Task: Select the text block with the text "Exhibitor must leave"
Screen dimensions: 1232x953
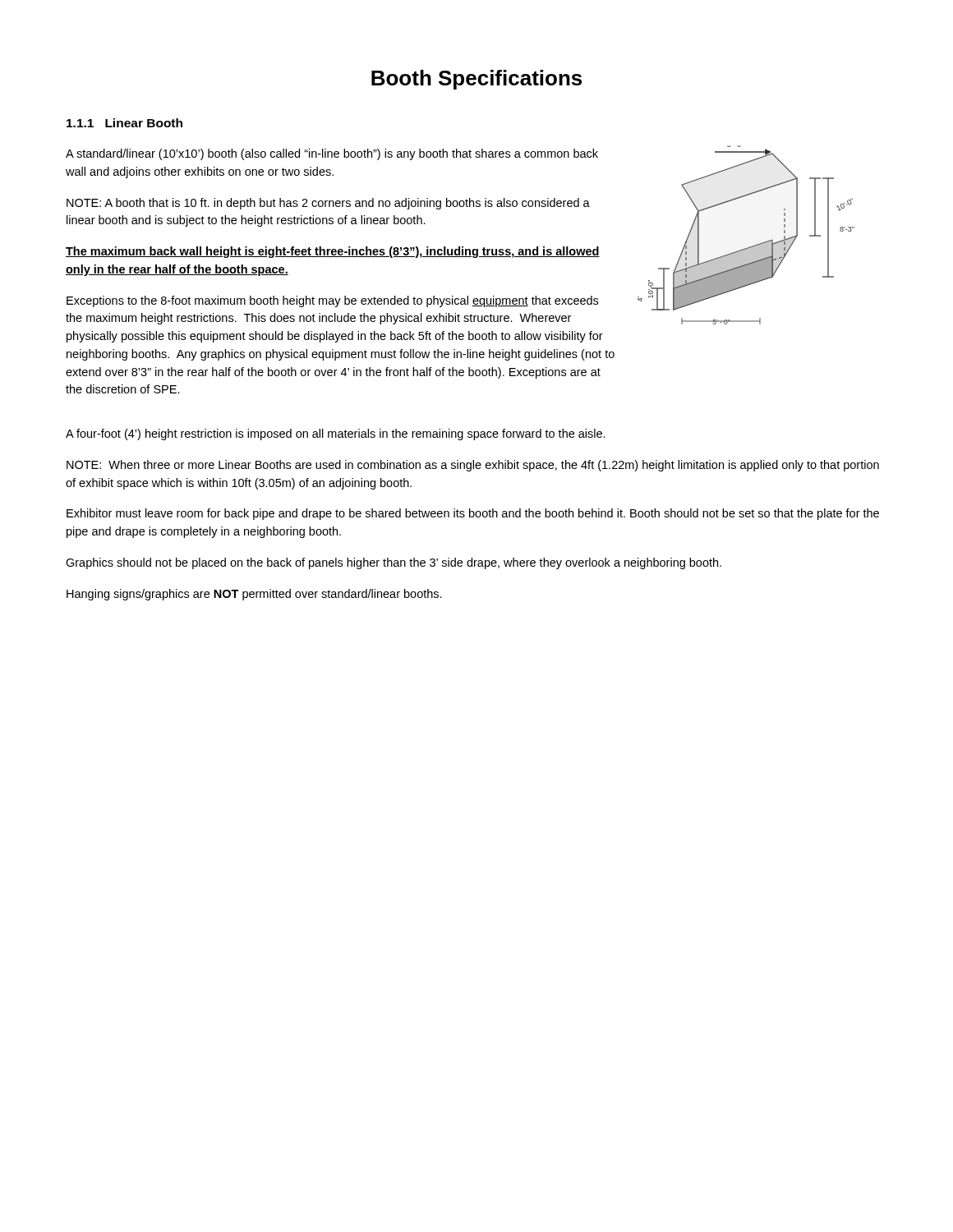Action: coord(473,522)
